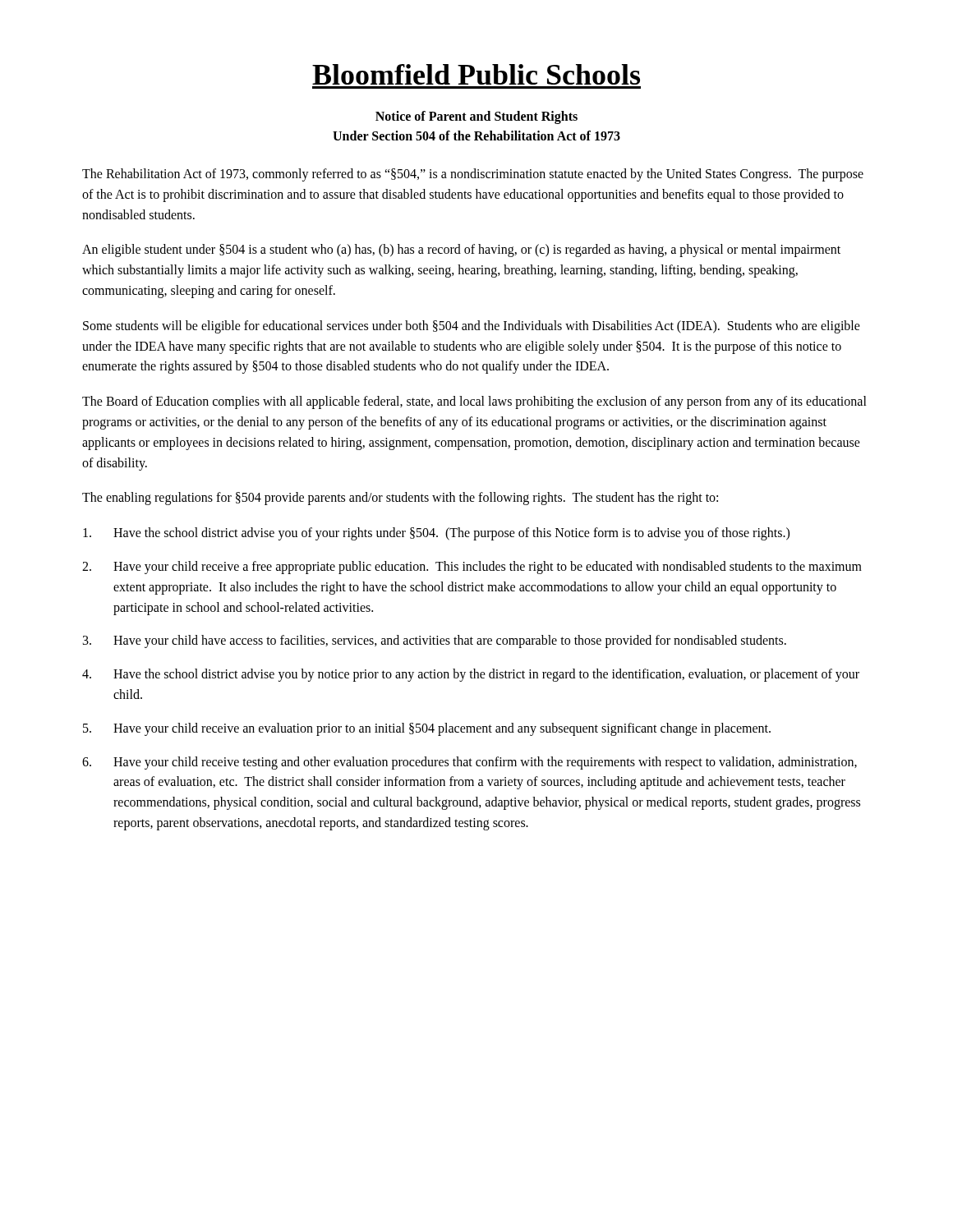Where does it say "Bloomfield Public Schools"?
Viewport: 953px width, 1232px height.
[476, 75]
